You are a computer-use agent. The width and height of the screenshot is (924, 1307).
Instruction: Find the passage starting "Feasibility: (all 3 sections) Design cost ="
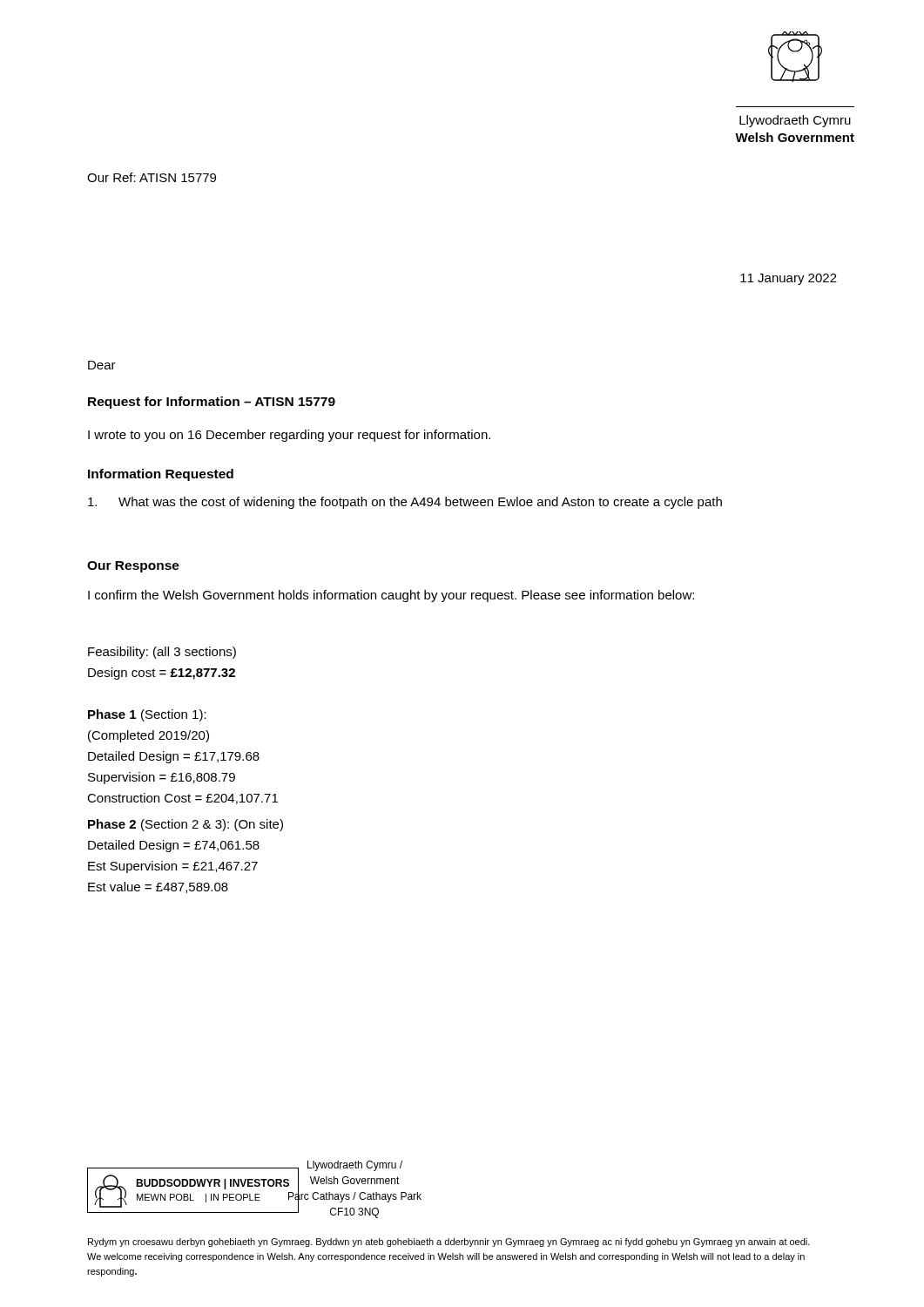pyautogui.click(x=162, y=662)
